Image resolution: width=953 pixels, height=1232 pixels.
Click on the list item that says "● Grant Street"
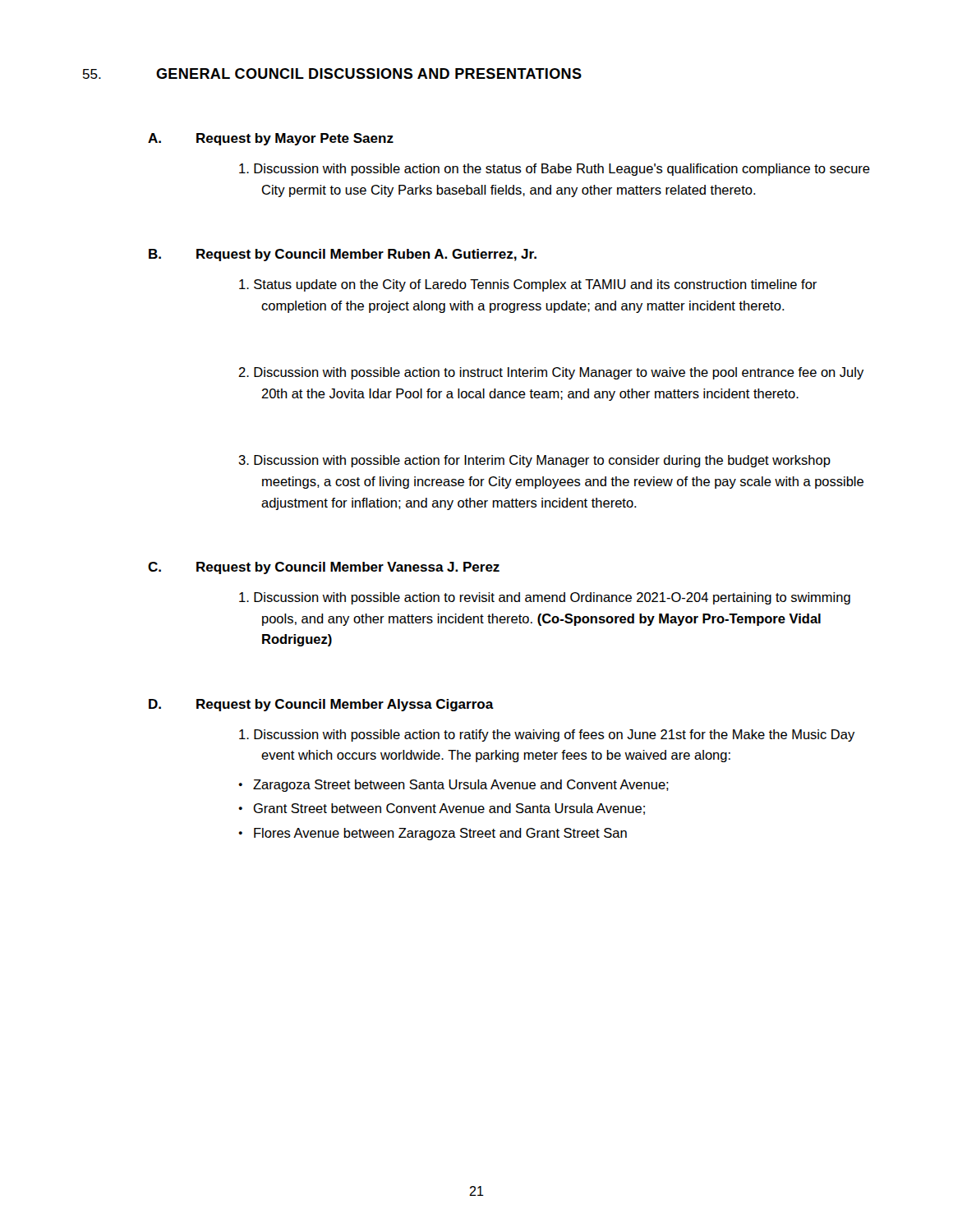555,809
